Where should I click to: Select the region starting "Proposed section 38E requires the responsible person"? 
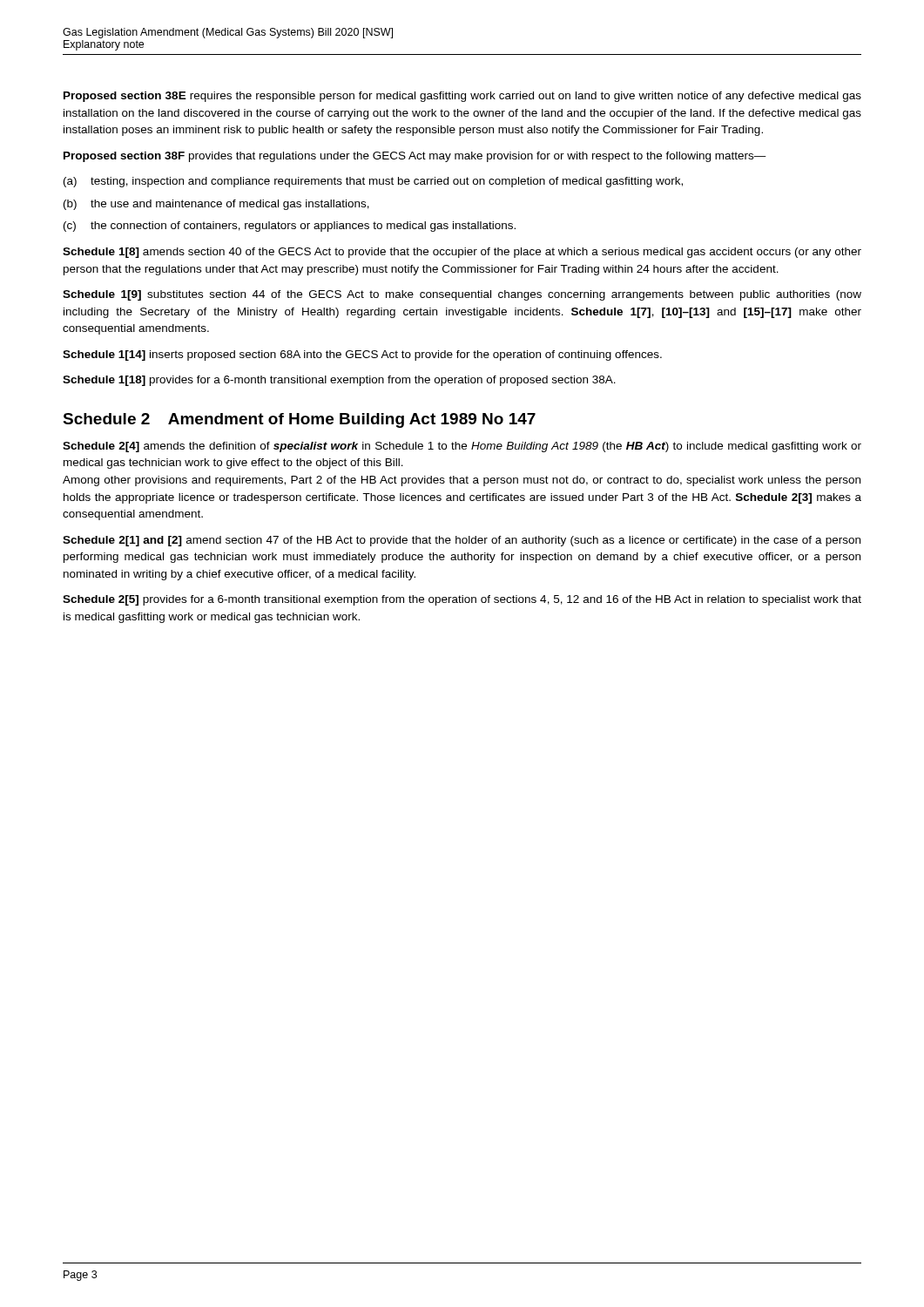(462, 112)
